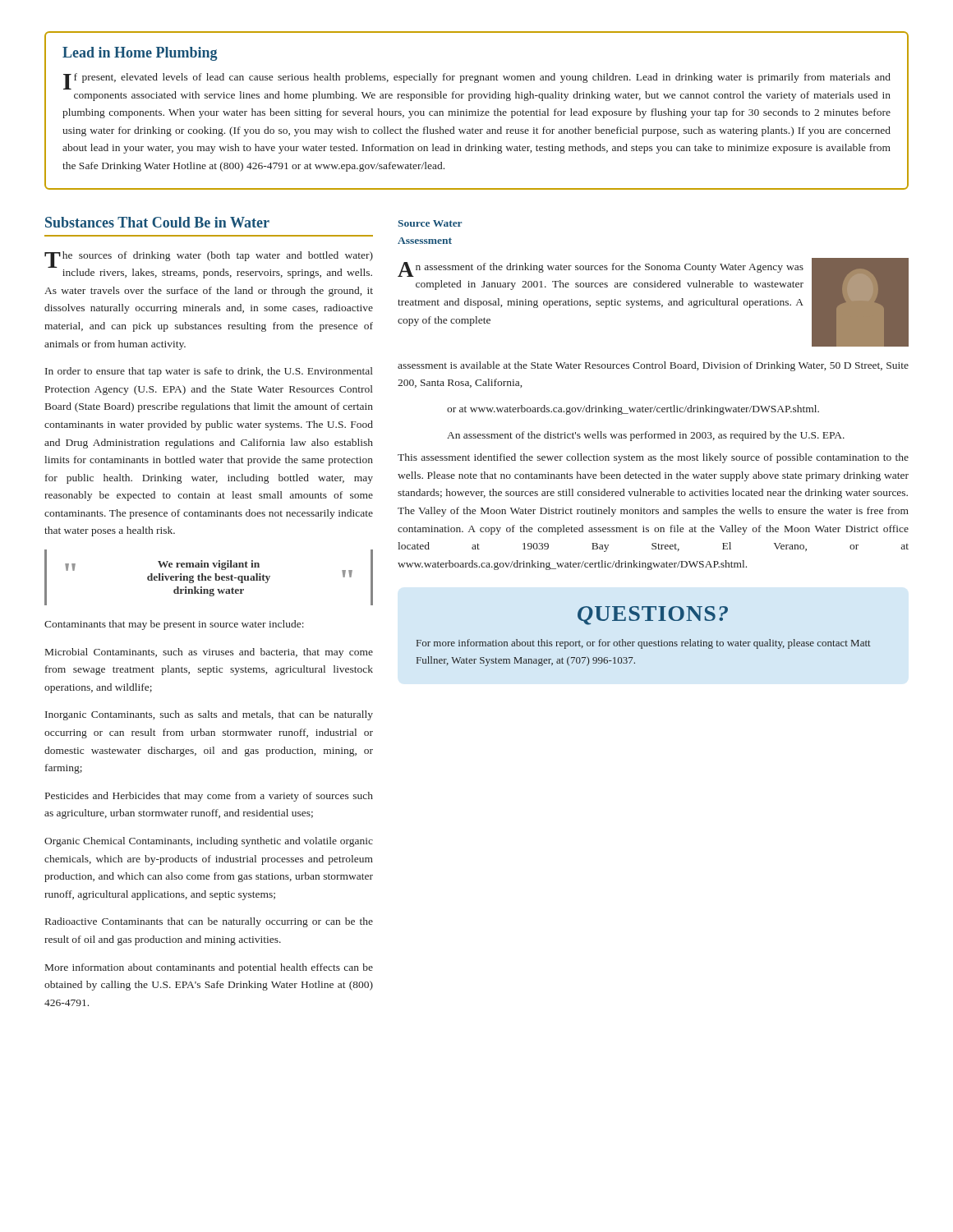Locate the text block containing "" We remain vigilant indelivering the"

209,577
